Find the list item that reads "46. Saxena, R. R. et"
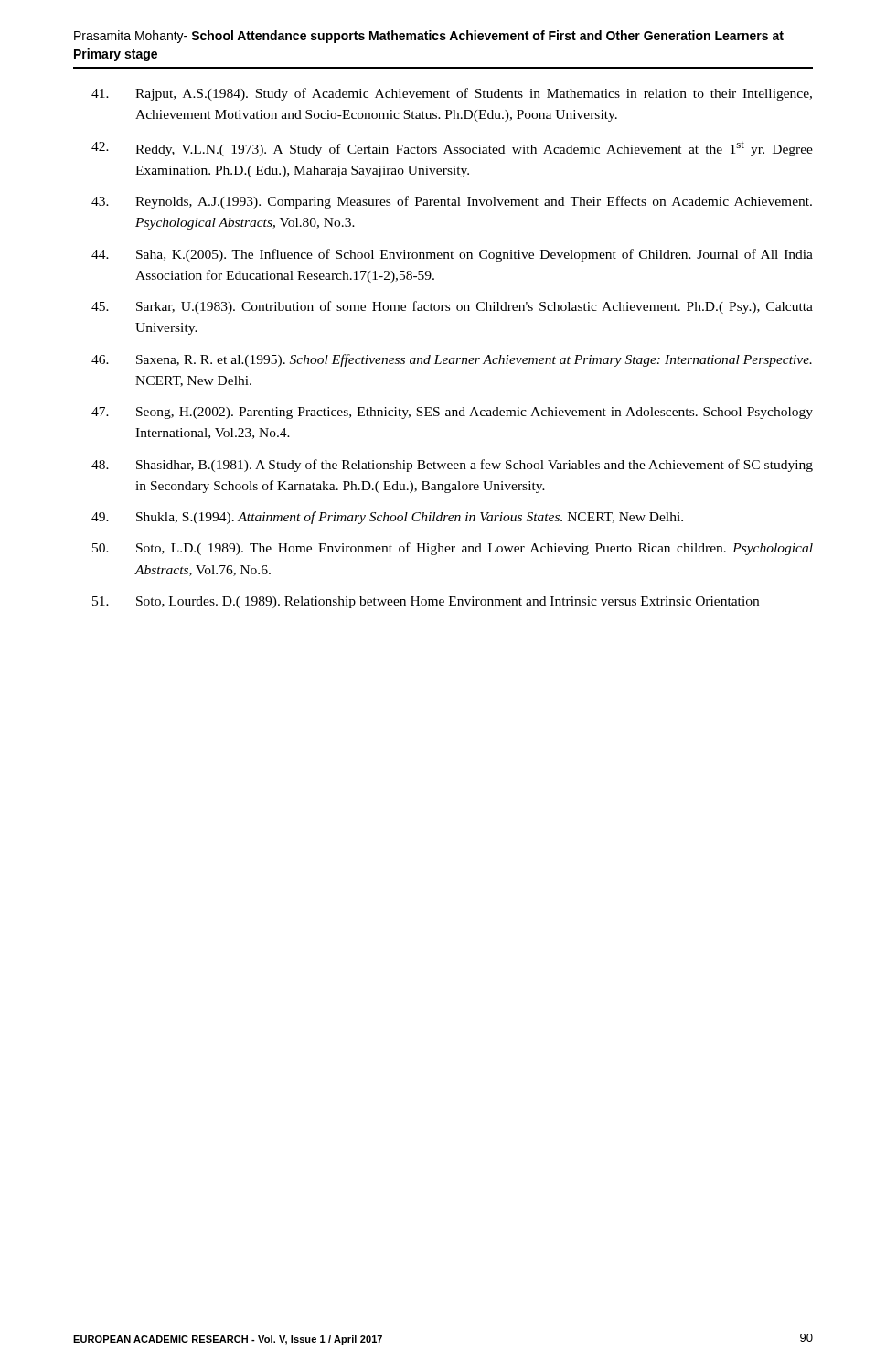Screen dimensions: 1372x886 [x=452, y=369]
